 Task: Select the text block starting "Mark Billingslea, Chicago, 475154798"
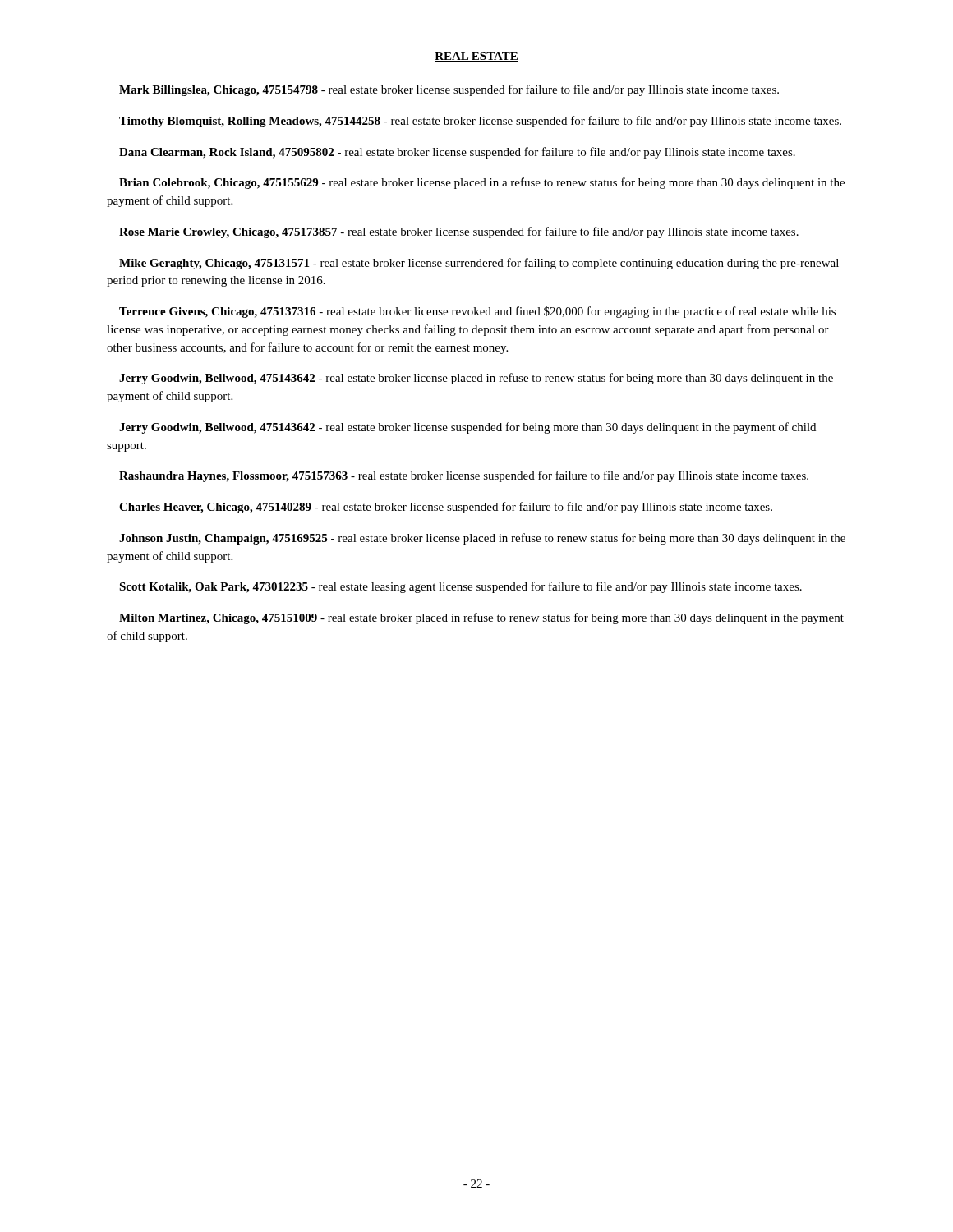point(443,90)
